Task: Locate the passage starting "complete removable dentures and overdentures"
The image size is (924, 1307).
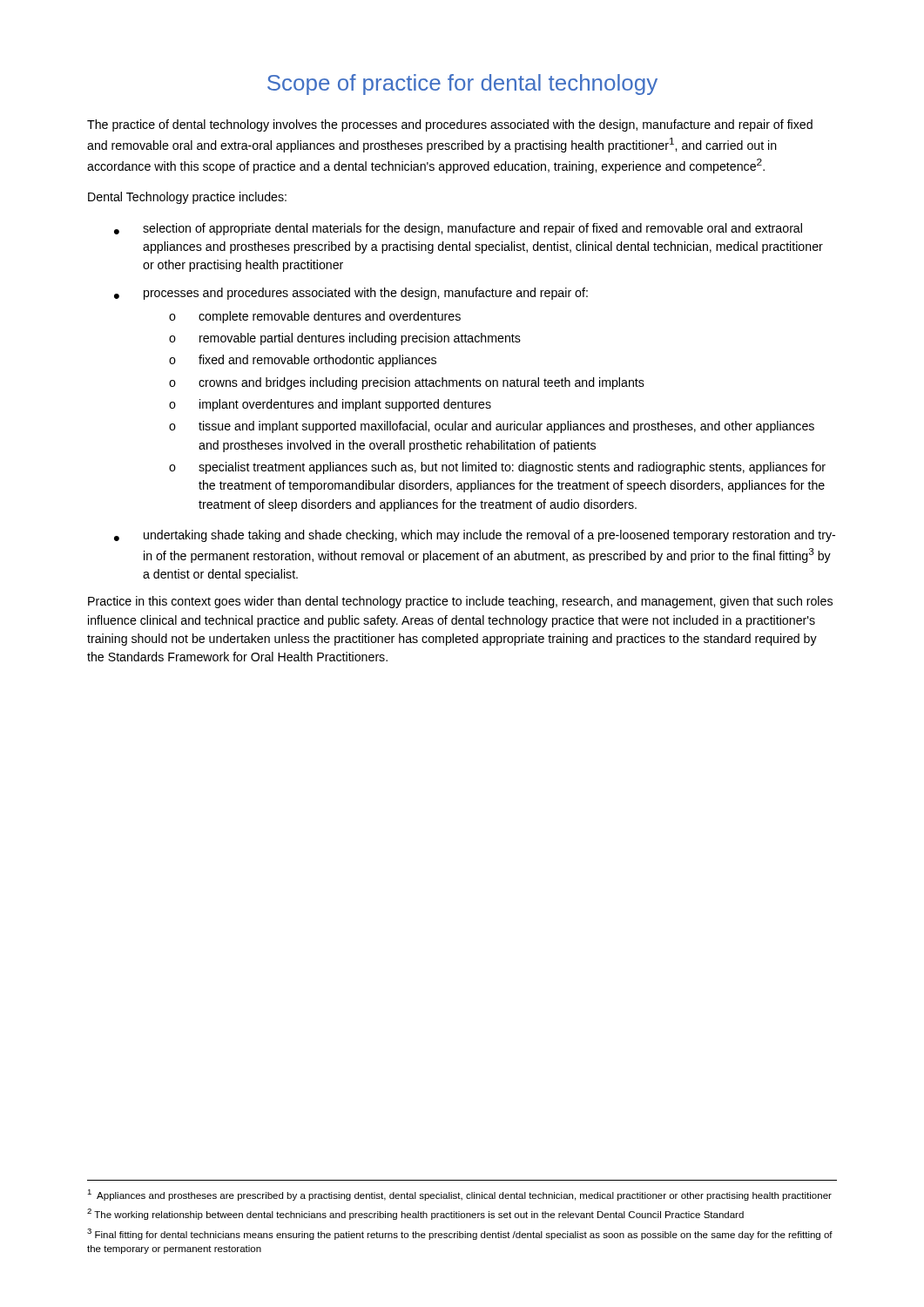Action: (330, 316)
